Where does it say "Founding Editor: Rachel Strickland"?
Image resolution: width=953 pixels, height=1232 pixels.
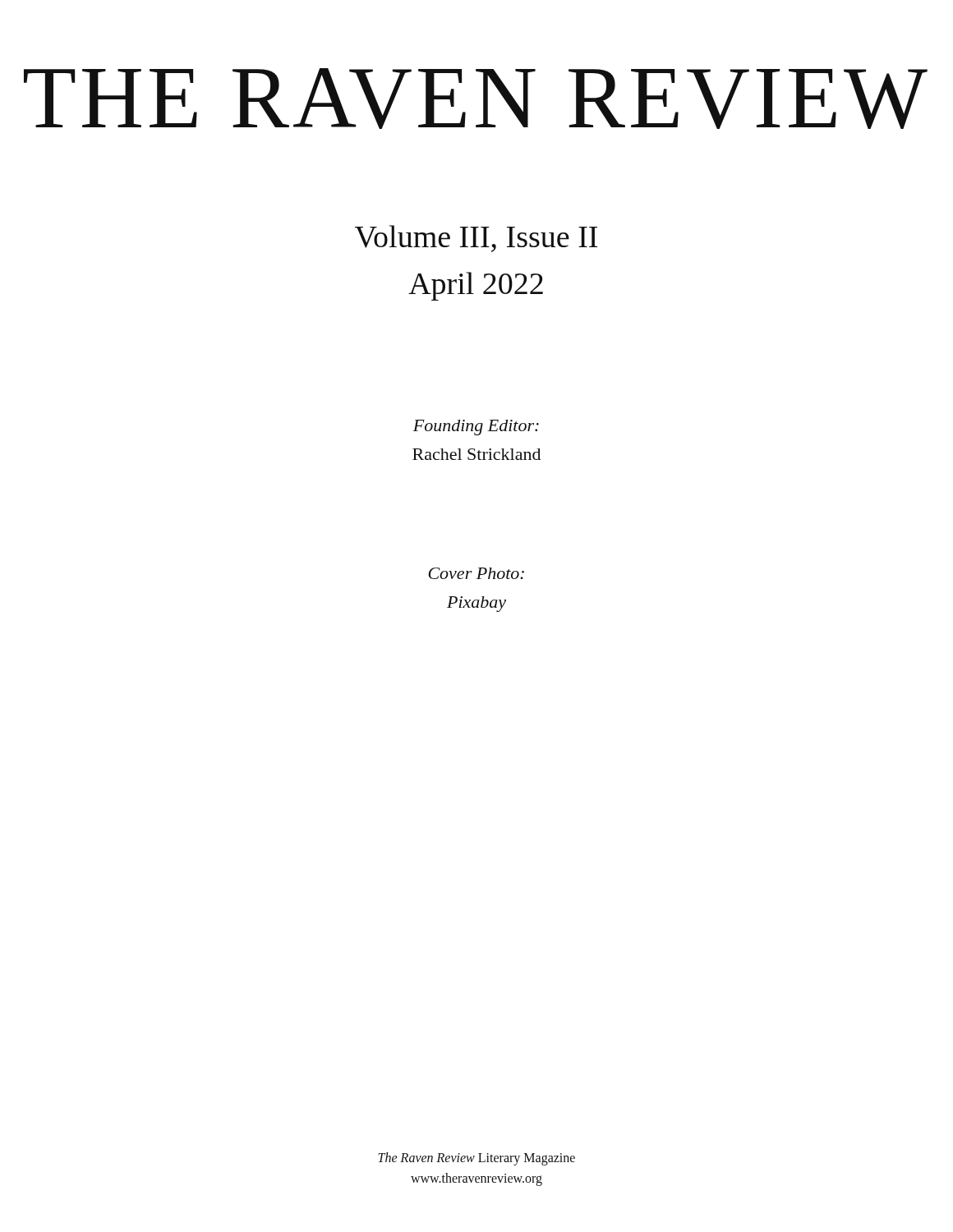476,440
